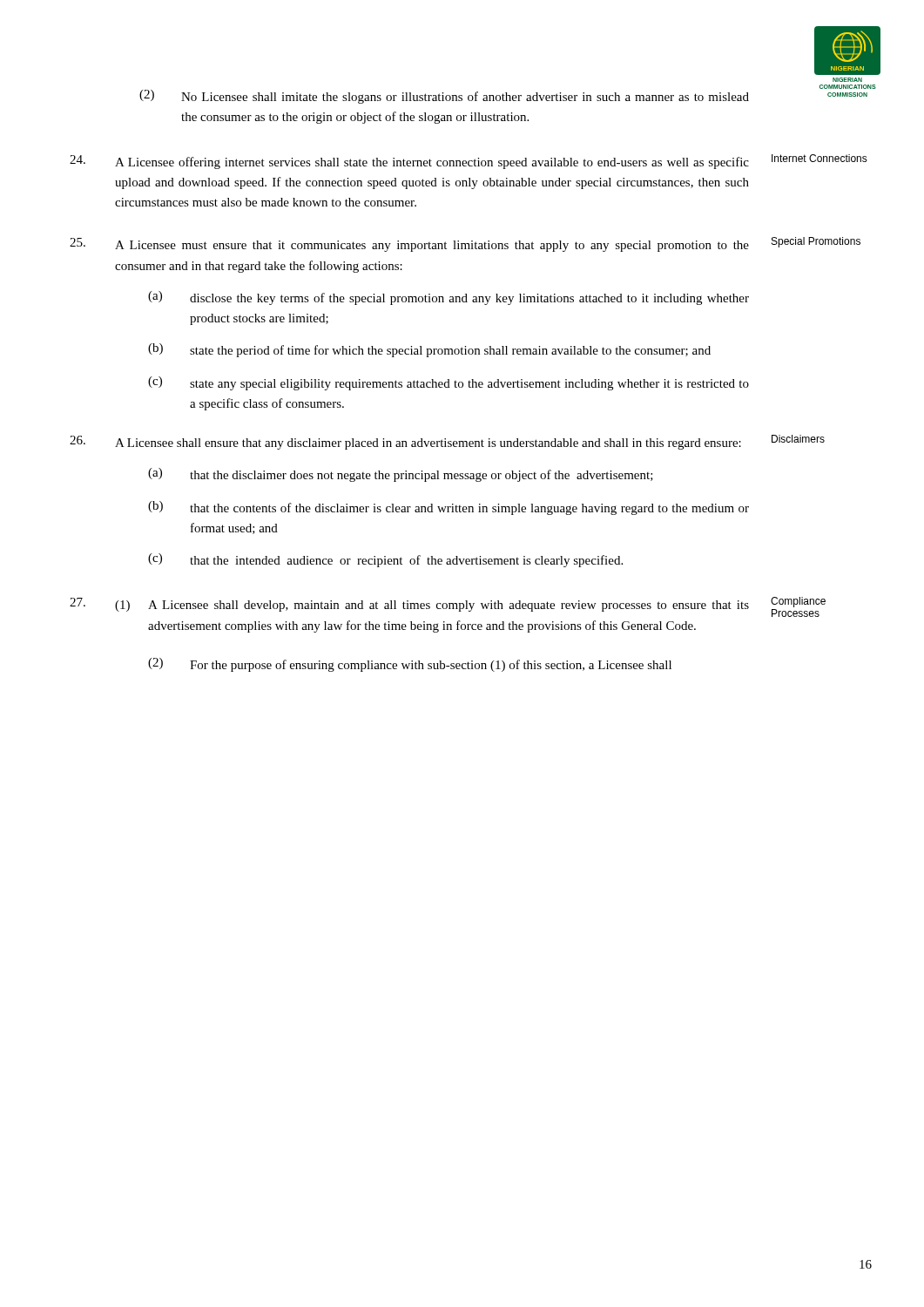This screenshot has width=924, height=1307.
Task: Find the list item that reads "27. (1) A Licensee shall"
Action: click(x=409, y=616)
